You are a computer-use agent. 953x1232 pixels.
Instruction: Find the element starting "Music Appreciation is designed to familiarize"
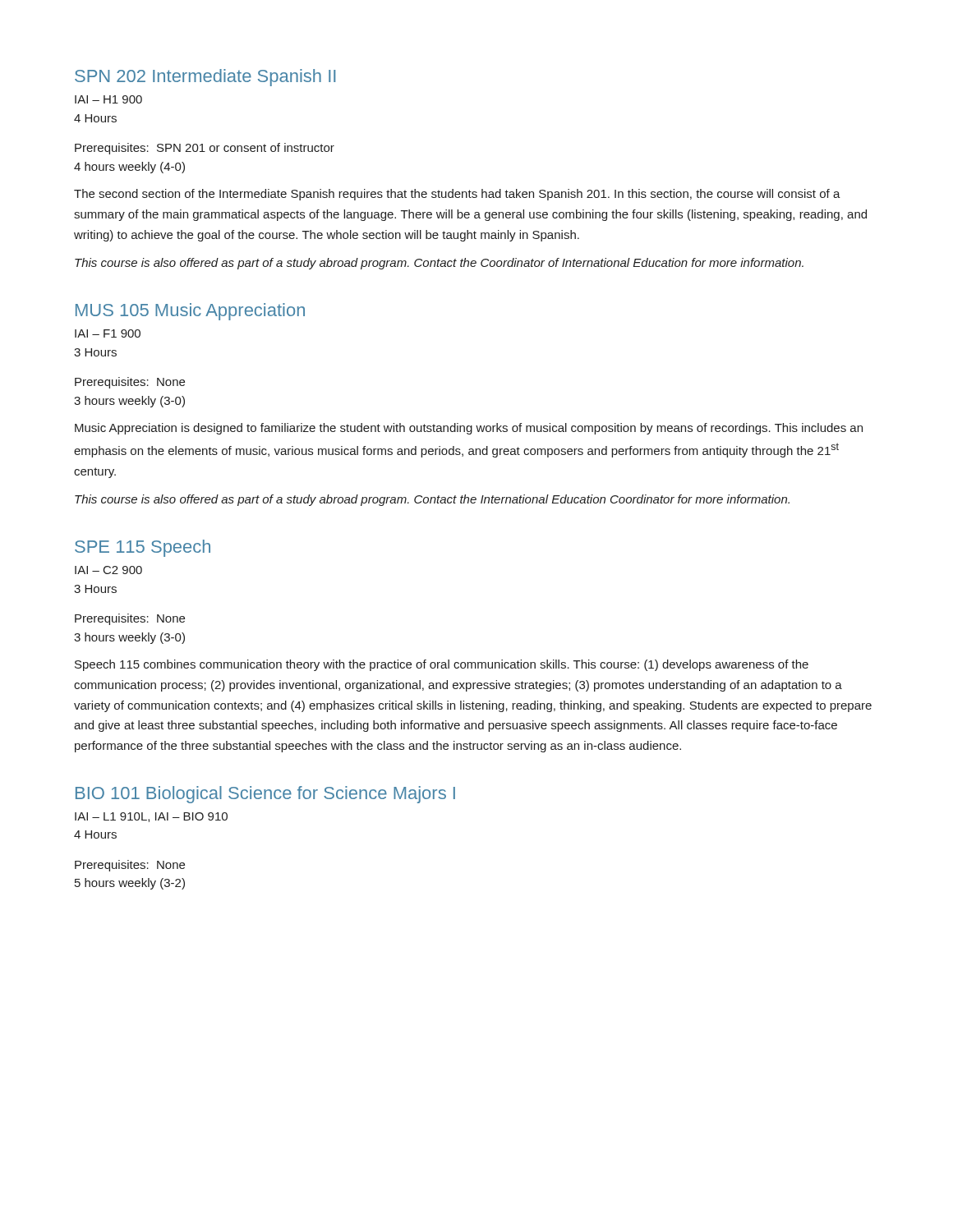tap(476, 450)
